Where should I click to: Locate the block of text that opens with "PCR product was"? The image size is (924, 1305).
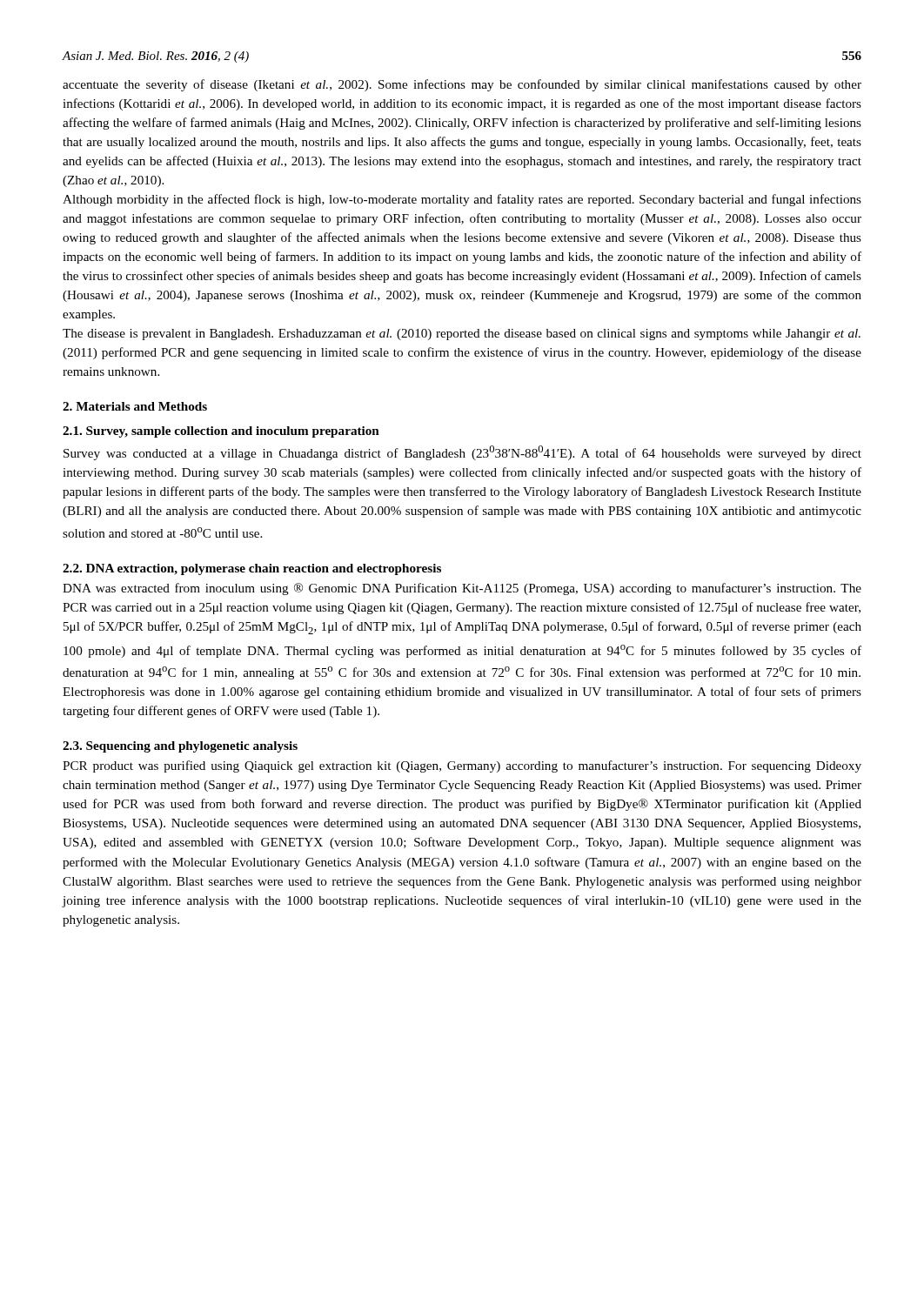pyautogui.click(x=462, y=843)
